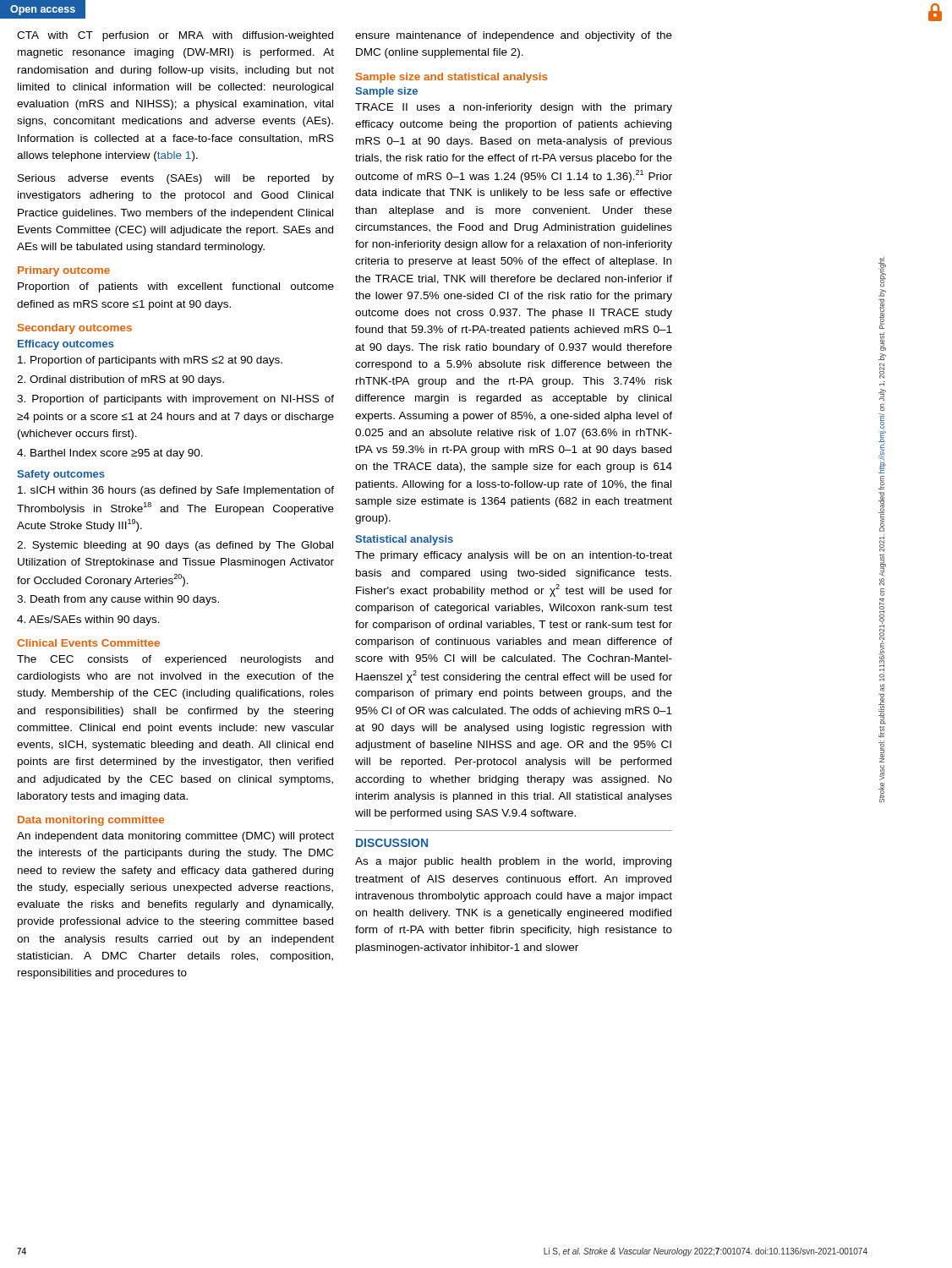This screenshot has width=952, height=1268.
Task: Navigate to the passage starting "Data monitoring committee"
Action: (91, 820)
